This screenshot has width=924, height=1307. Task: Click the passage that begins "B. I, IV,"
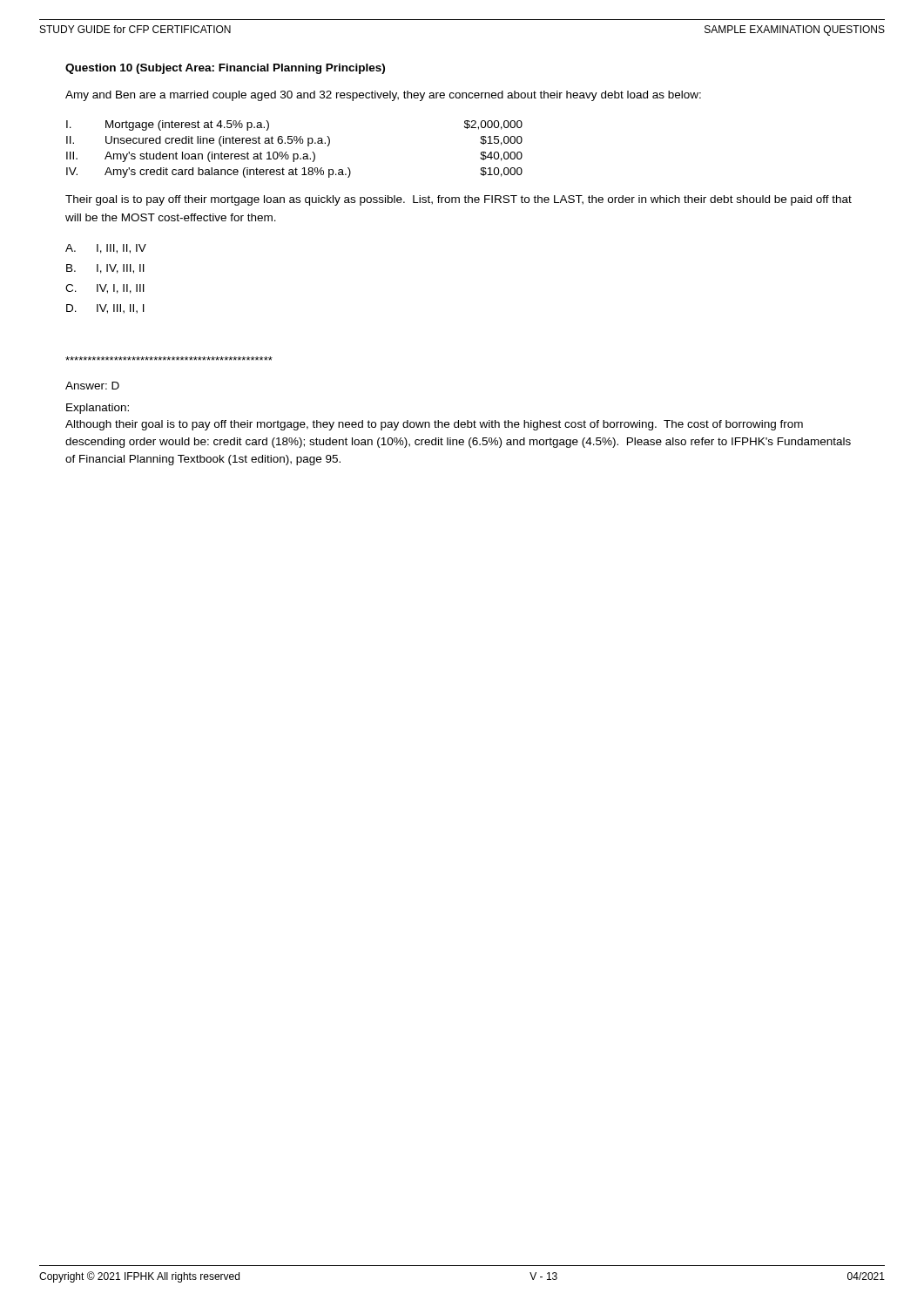pos(105,269)
